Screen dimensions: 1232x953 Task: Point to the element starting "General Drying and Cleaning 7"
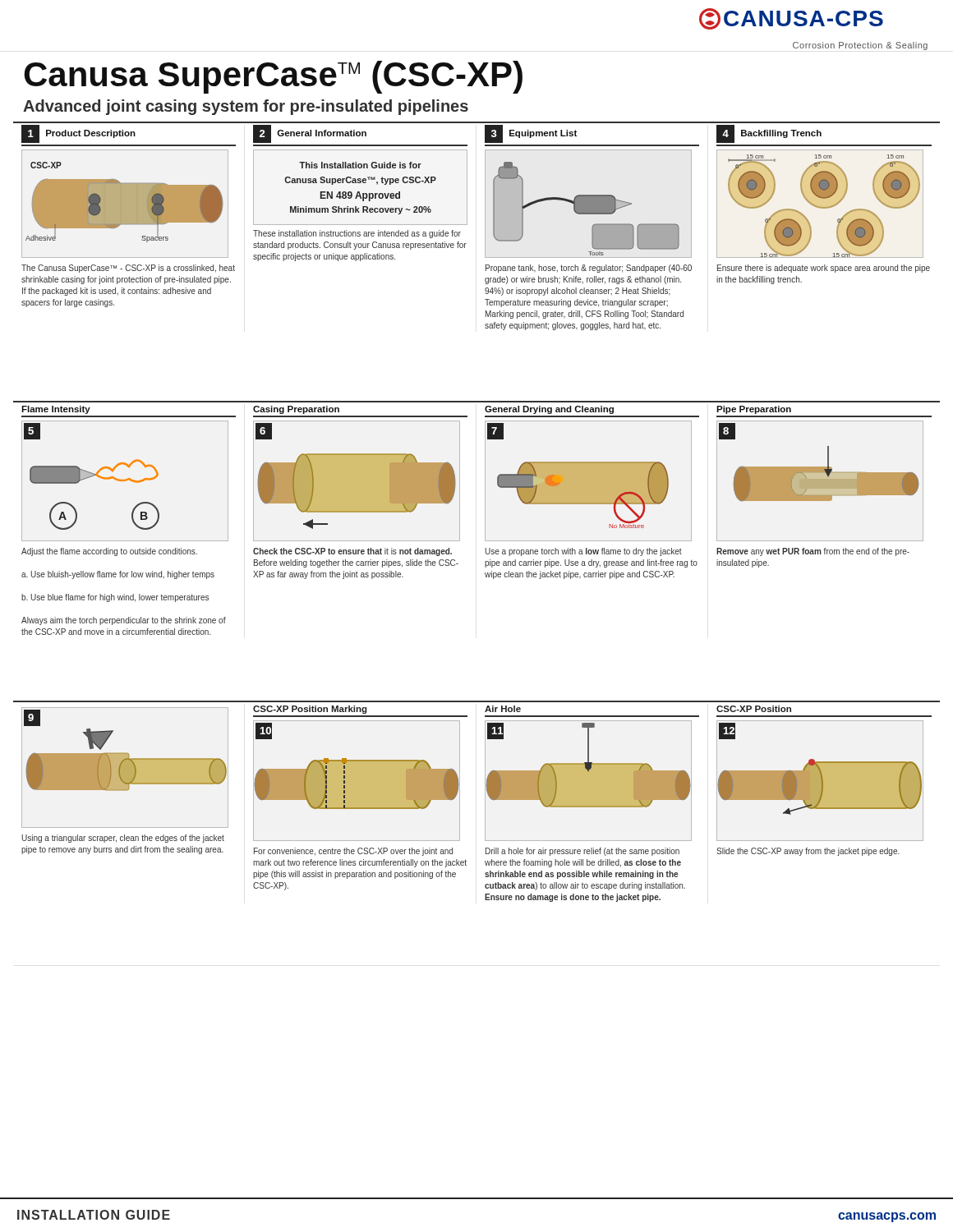tap(592, 492)
